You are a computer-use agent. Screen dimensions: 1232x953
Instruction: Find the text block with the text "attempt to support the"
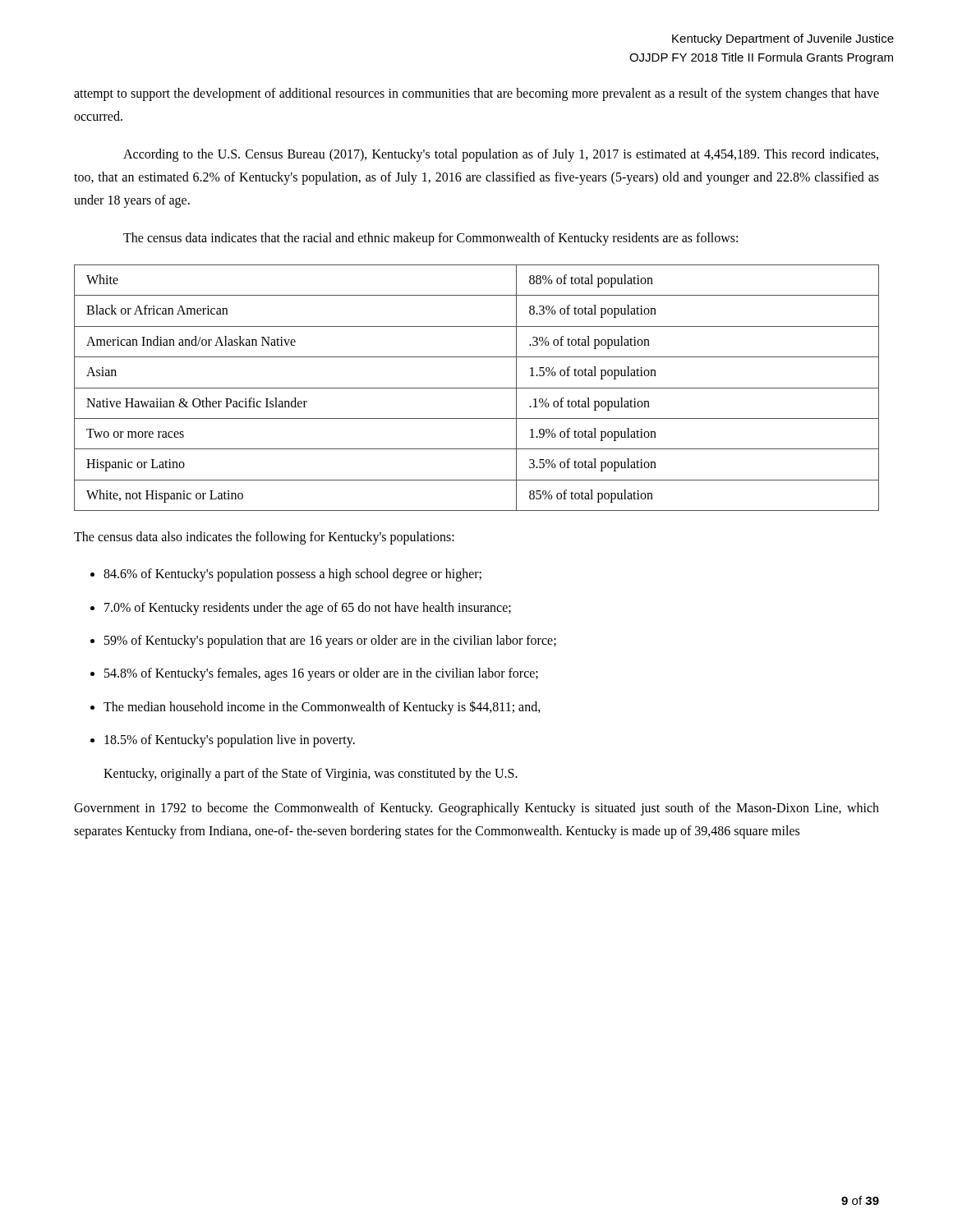(x=476, y=105)
